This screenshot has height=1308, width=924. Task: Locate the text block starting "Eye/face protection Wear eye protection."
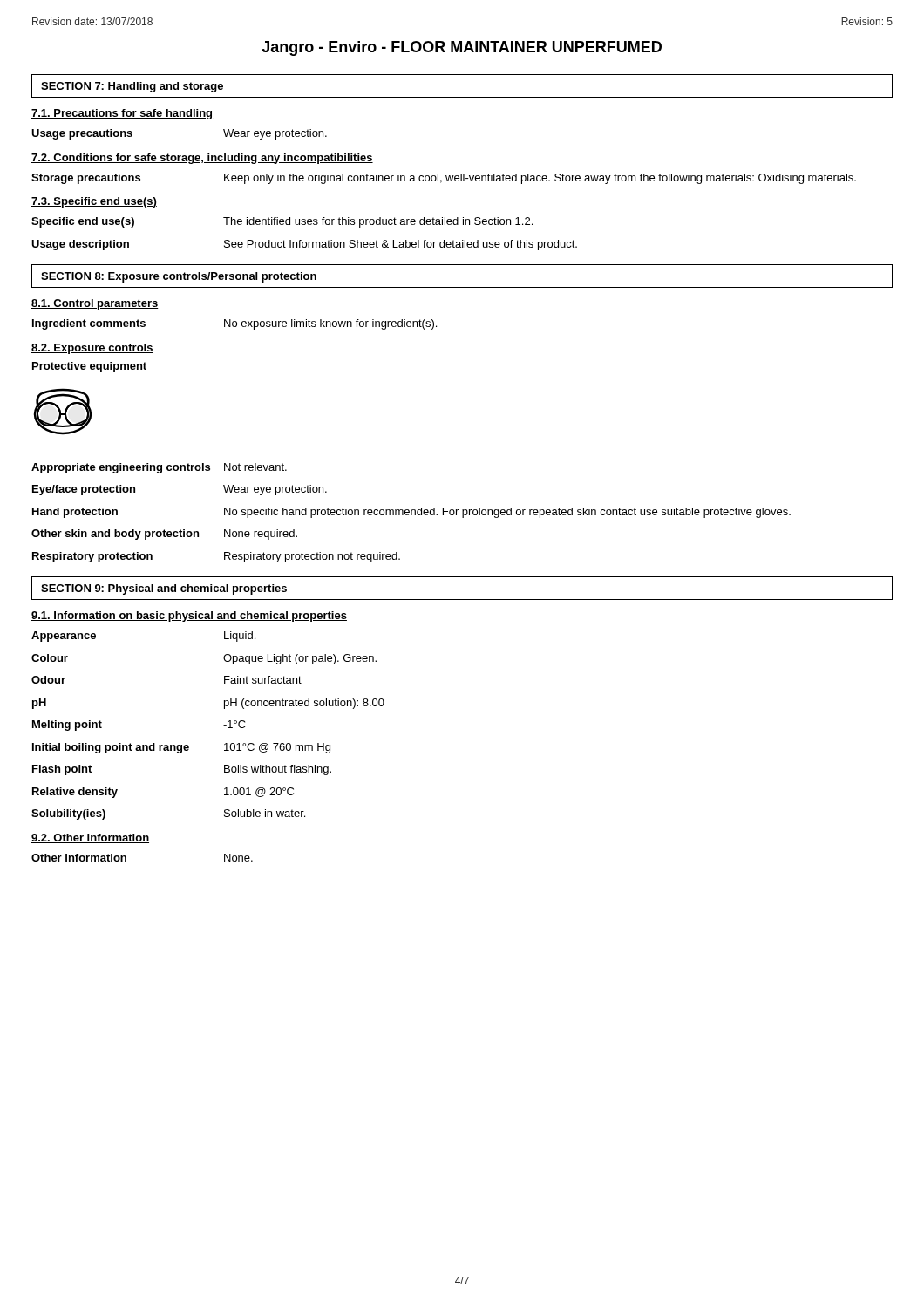pyautogui.click(x=85, y=490)
